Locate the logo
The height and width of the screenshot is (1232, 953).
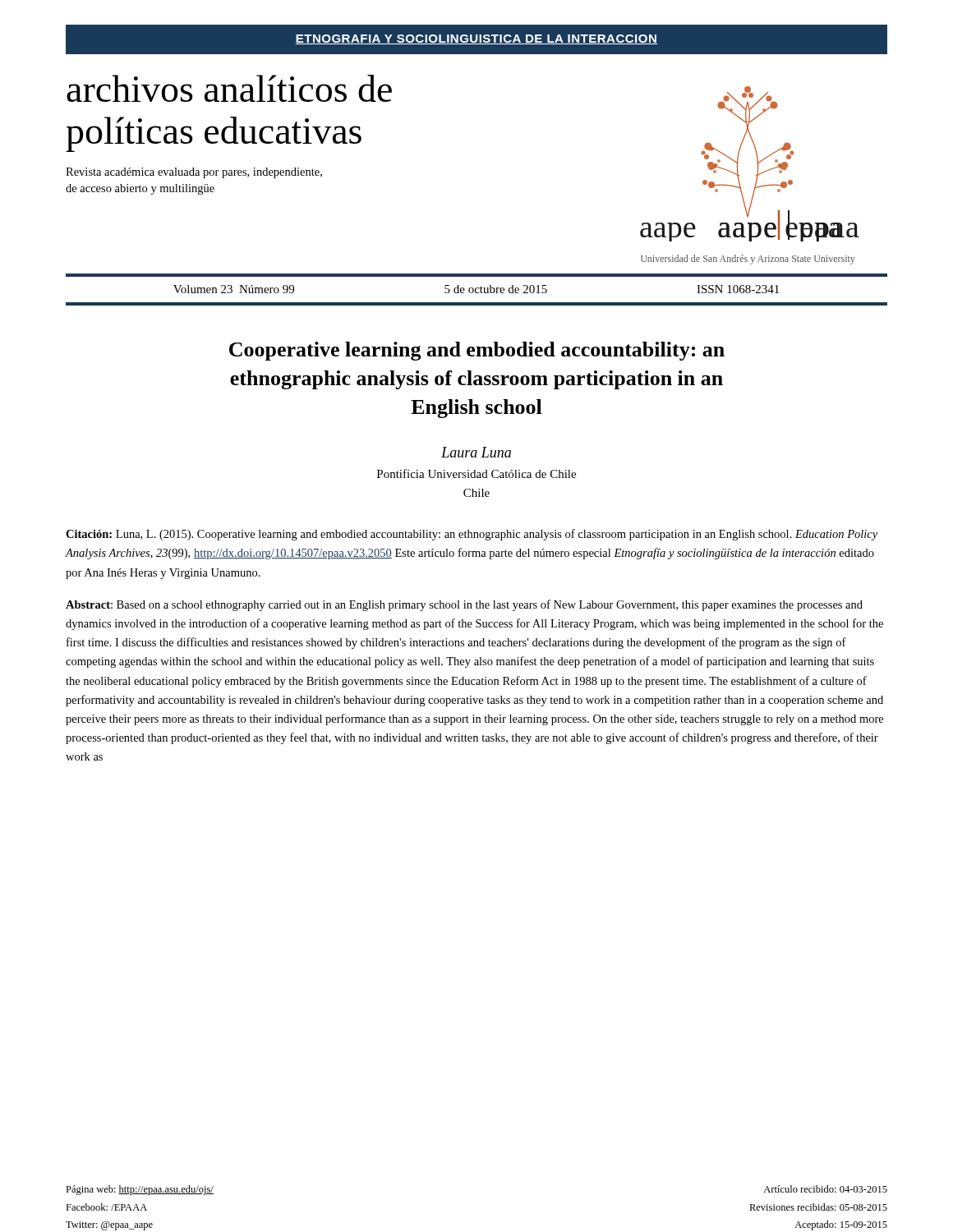point(748,167)
